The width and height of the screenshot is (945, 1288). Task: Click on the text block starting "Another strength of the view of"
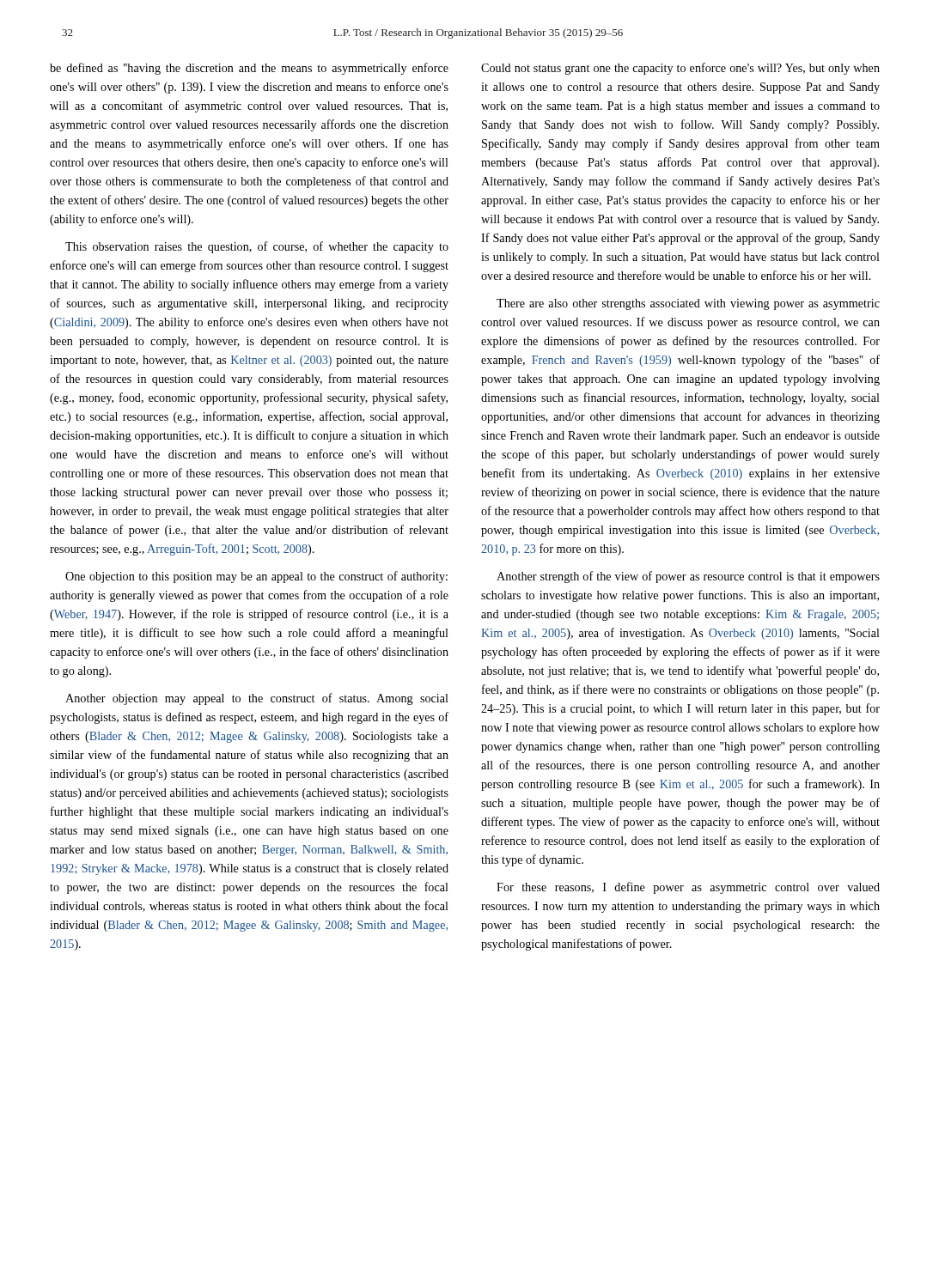[x=680, y=718]
